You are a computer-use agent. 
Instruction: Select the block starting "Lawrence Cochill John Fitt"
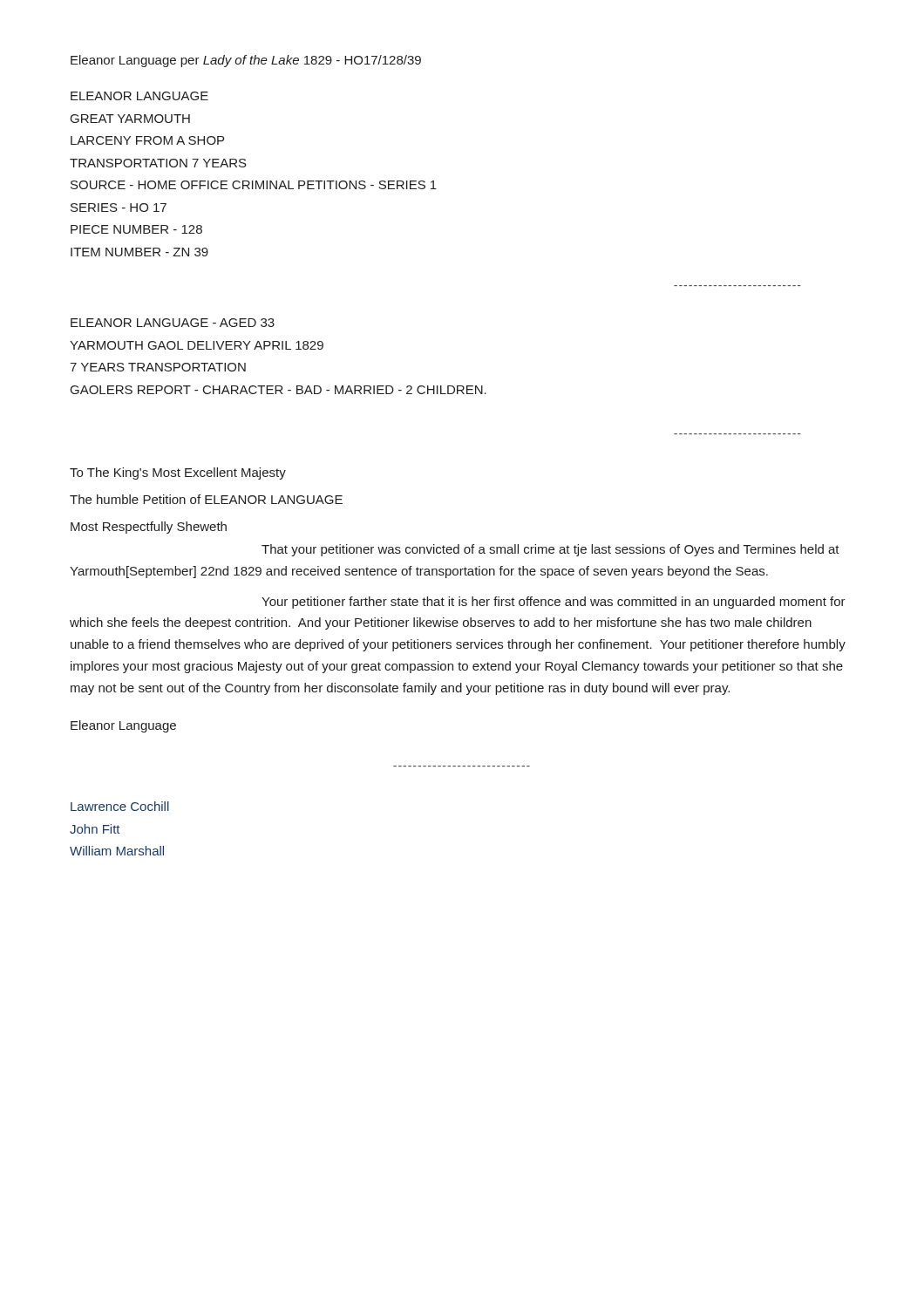coord(120,829)
